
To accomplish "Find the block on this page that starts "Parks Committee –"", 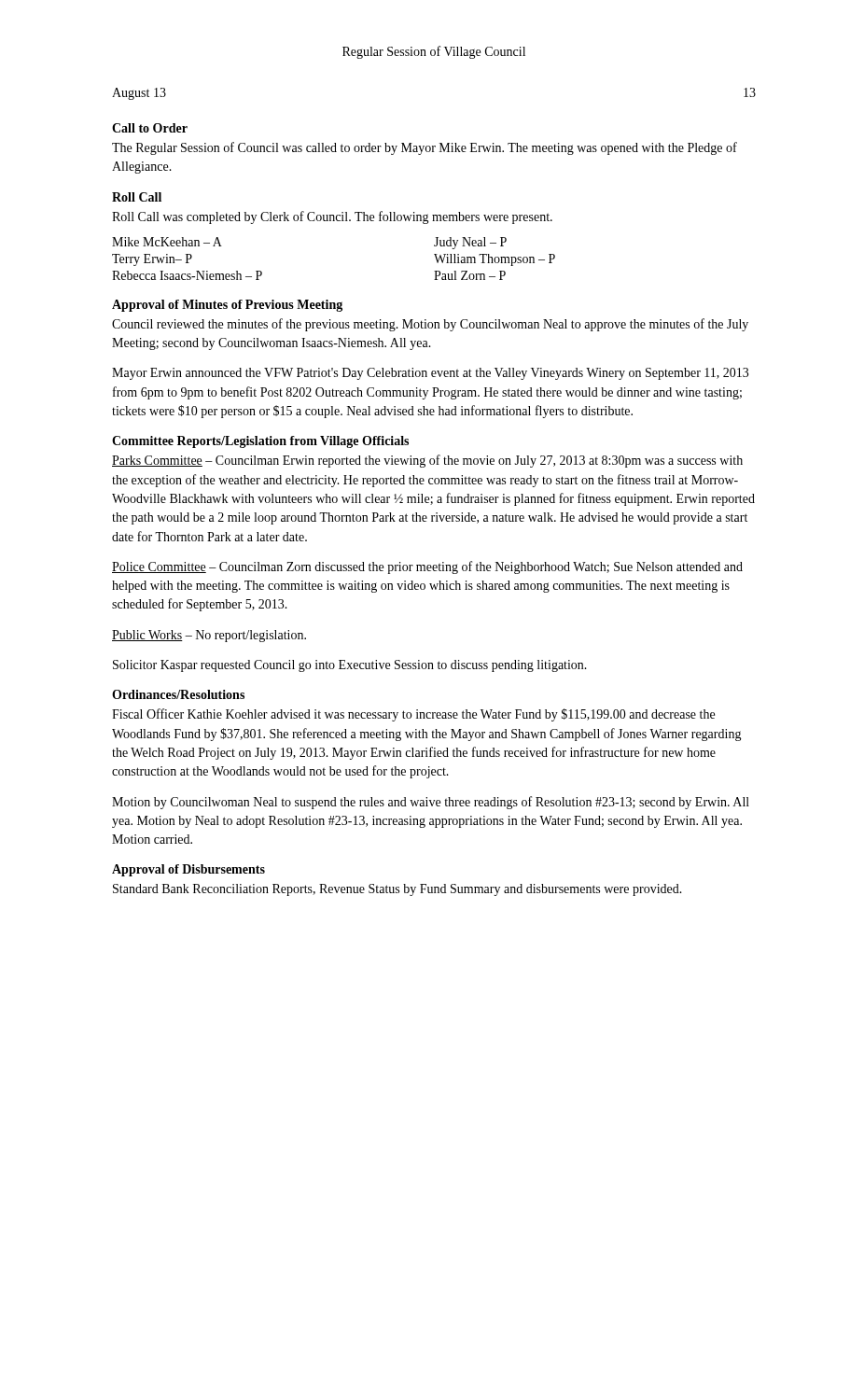I will pyautogui.click(x=433, y=499).
